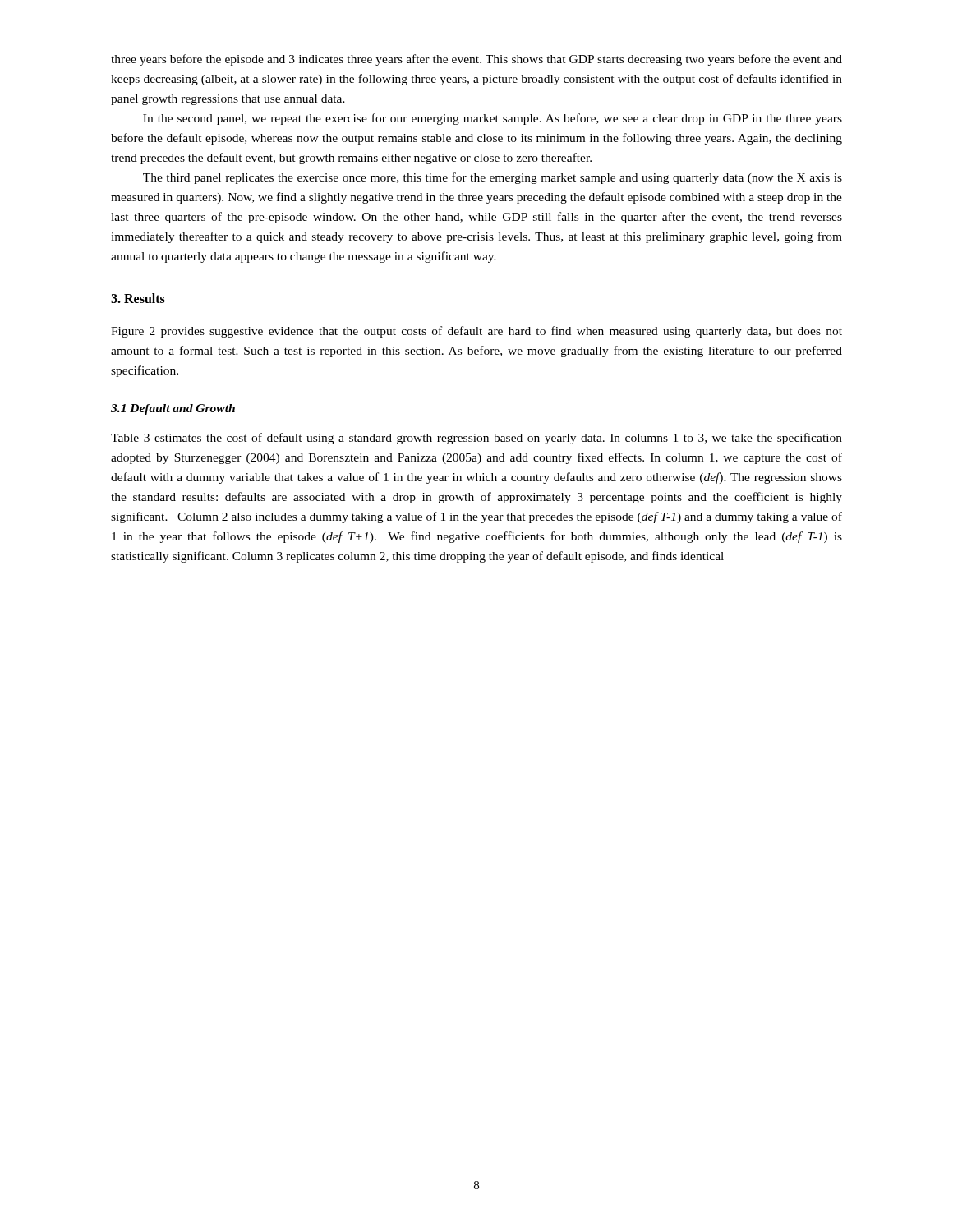
Task: Point to the block beginning "three years before"
Action: click(x=476, y=158)
